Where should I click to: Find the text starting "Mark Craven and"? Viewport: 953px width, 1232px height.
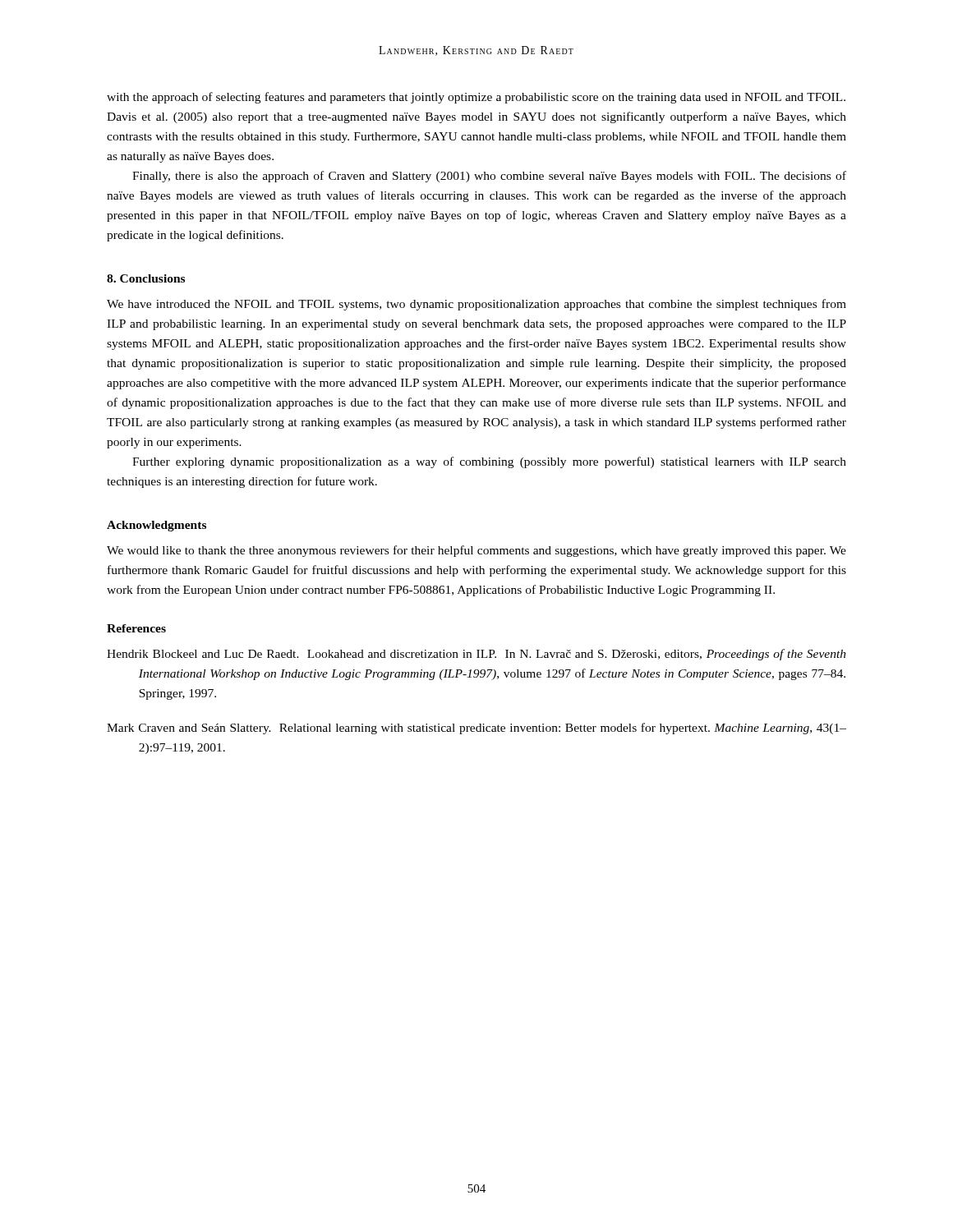click(476, 737)
